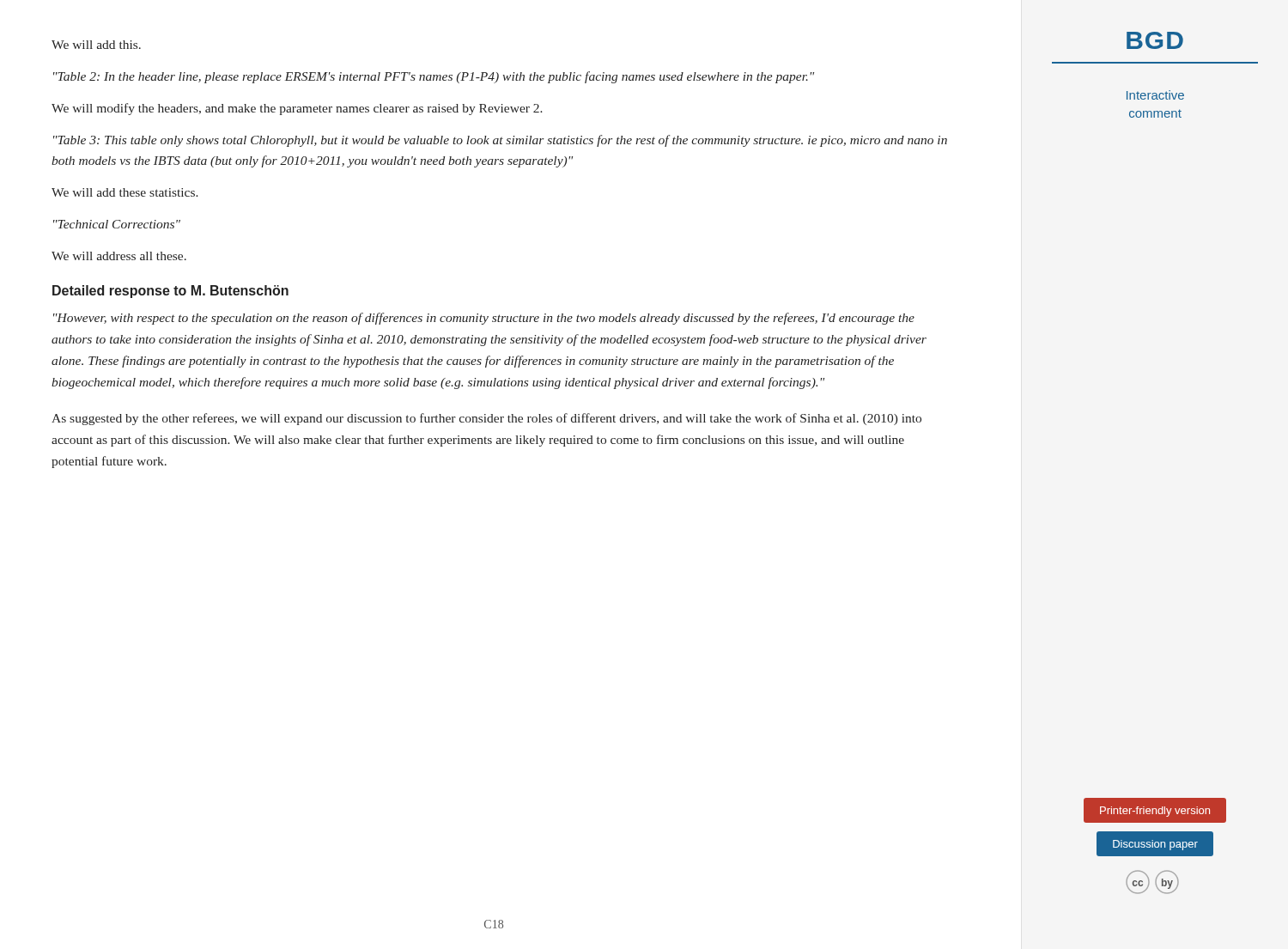The width and height of the screenshot is (1288, 949).
Task: Navigate to the element starting ""Technical Corrections""
Action: (x=116, y=224)
